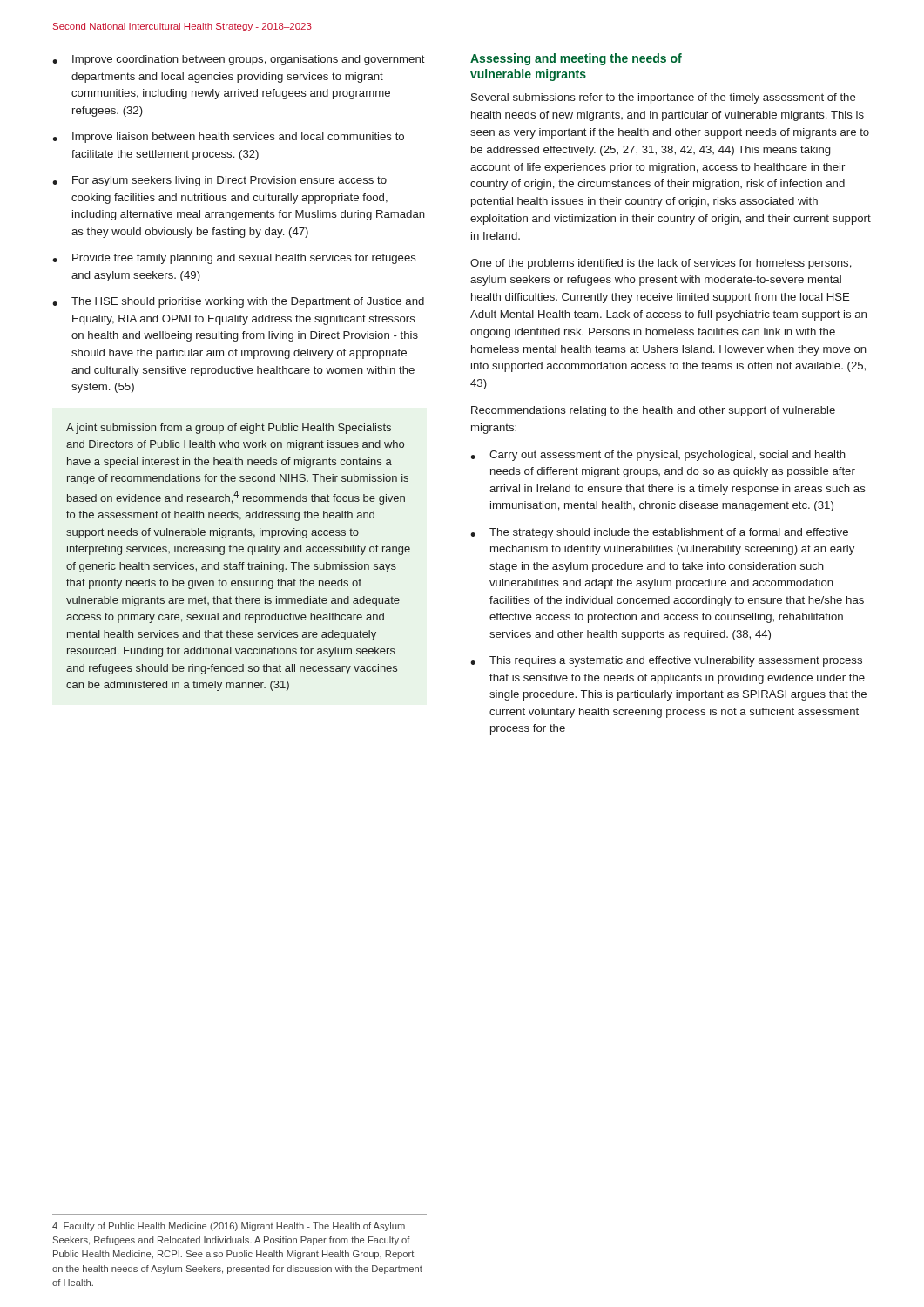Navigate to the text block starting "Several submissions refer to the"

pyautogui.click(x=670, y=167)
